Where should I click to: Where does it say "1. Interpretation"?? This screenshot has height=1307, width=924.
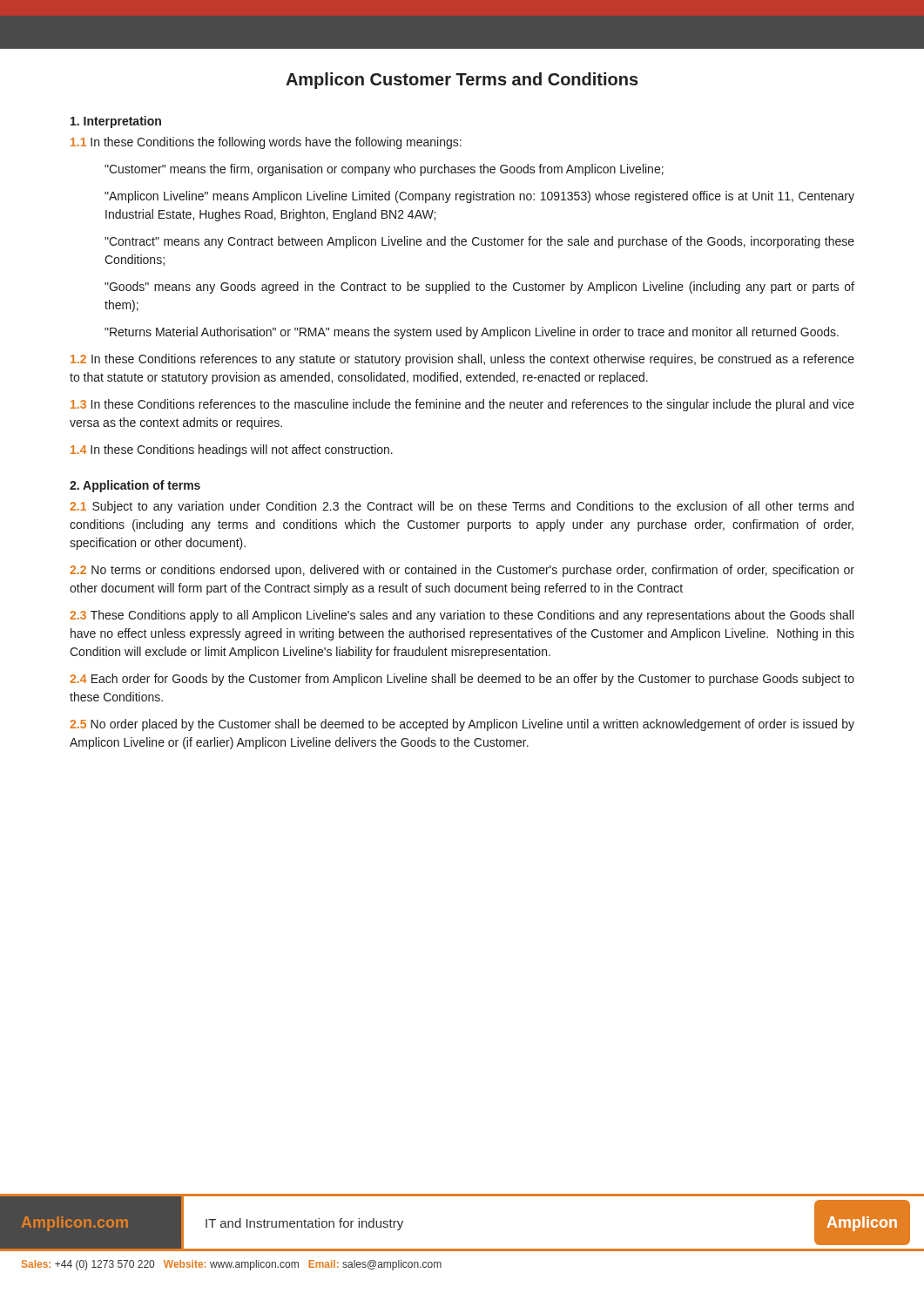(116, 121)
